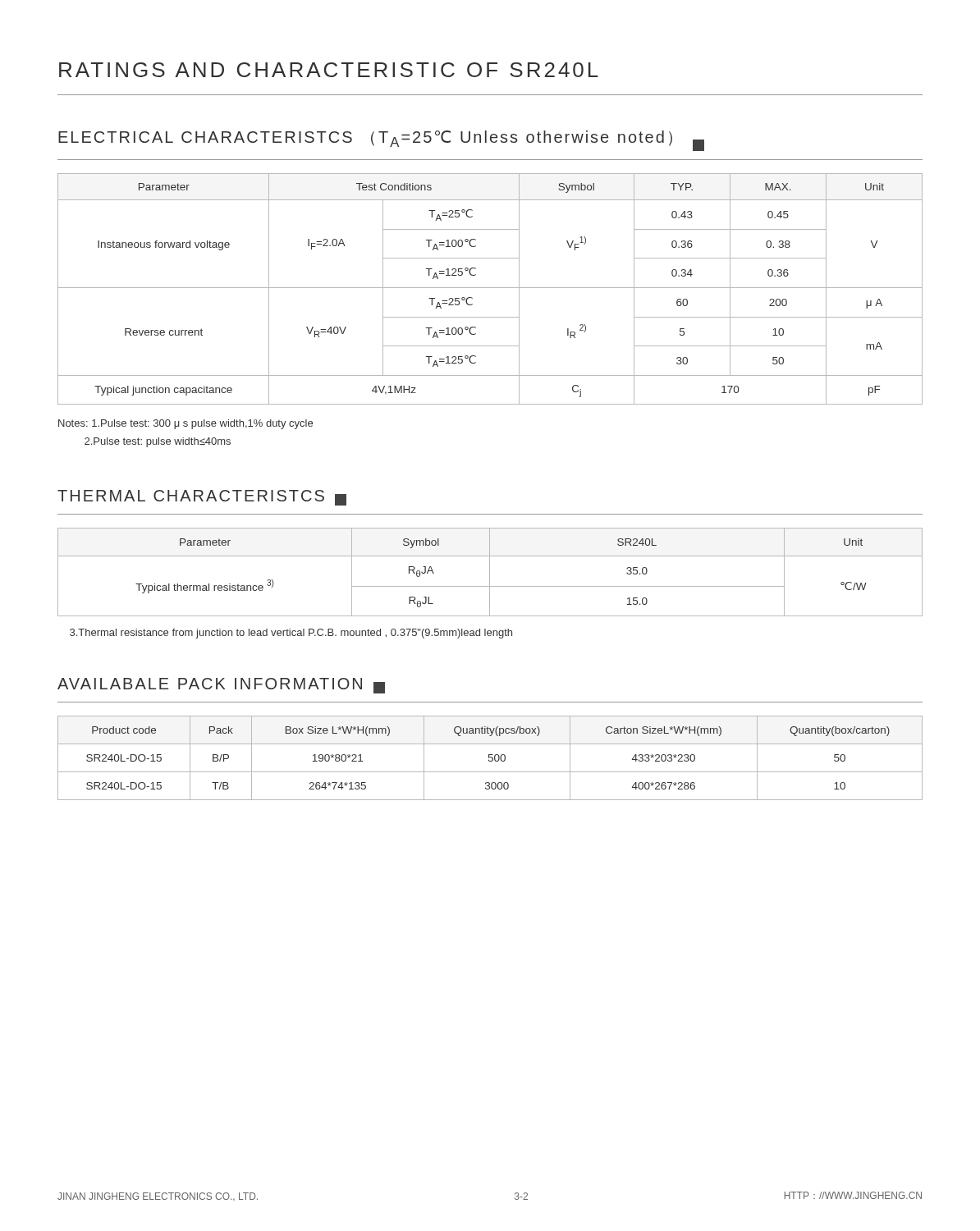Viewport: 980px width, 1231px height.
Task: Find the table that mentions "I R 2)"
Action: click(x=490, y=289)
